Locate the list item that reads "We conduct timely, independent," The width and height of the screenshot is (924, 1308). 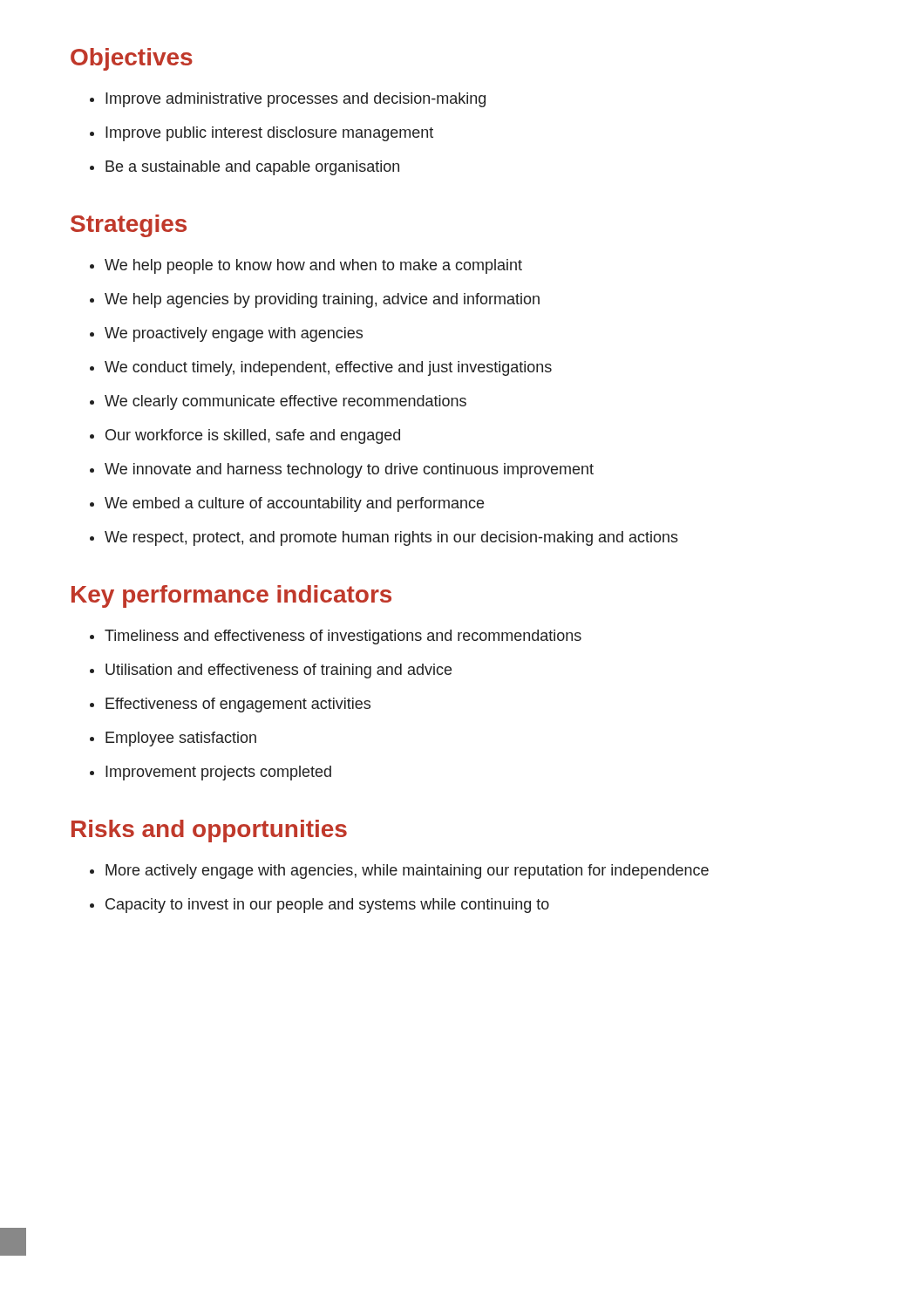pyautogui.click(x=479, y=368)
